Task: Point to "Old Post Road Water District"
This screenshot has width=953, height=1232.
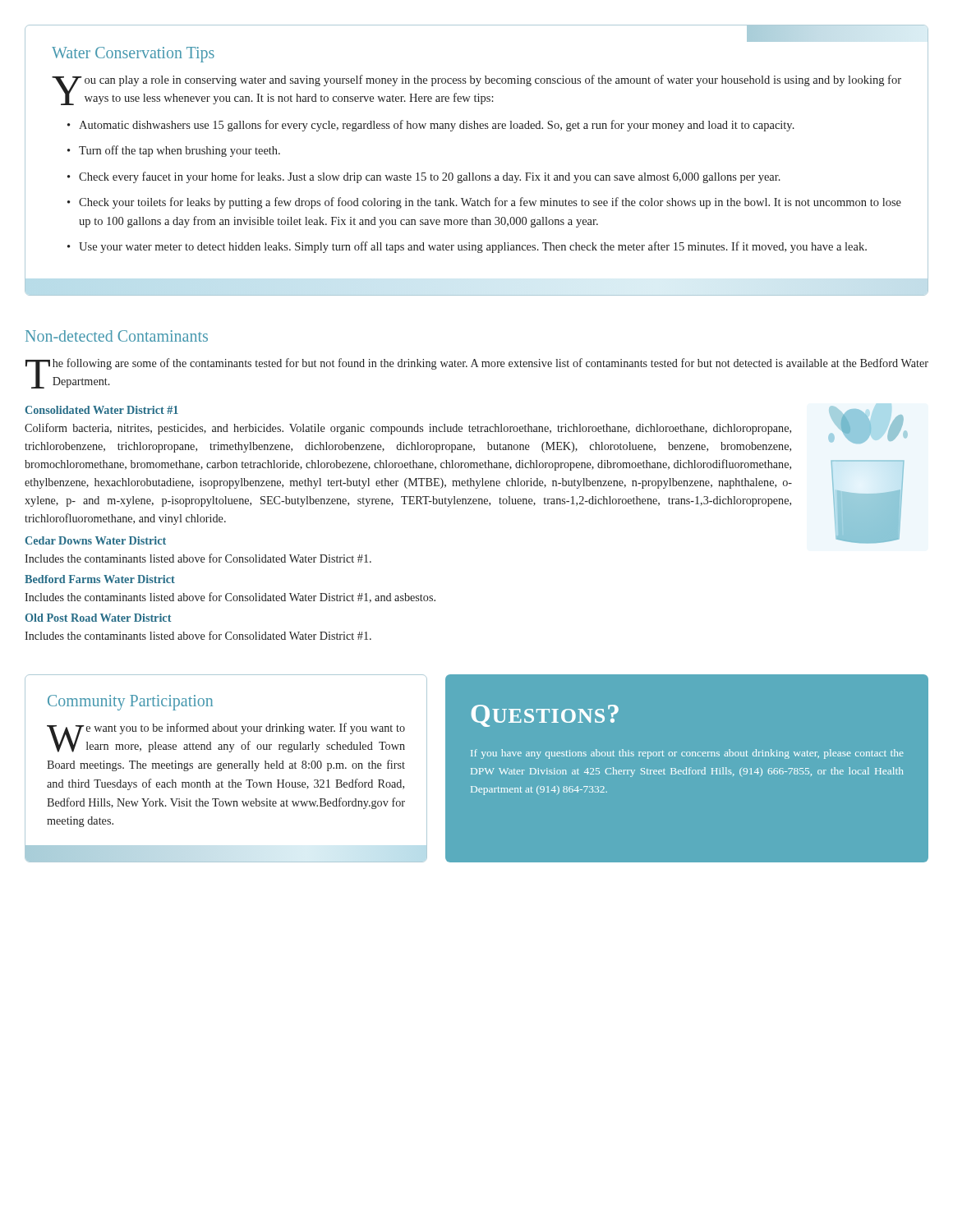Action: (98, 617)
